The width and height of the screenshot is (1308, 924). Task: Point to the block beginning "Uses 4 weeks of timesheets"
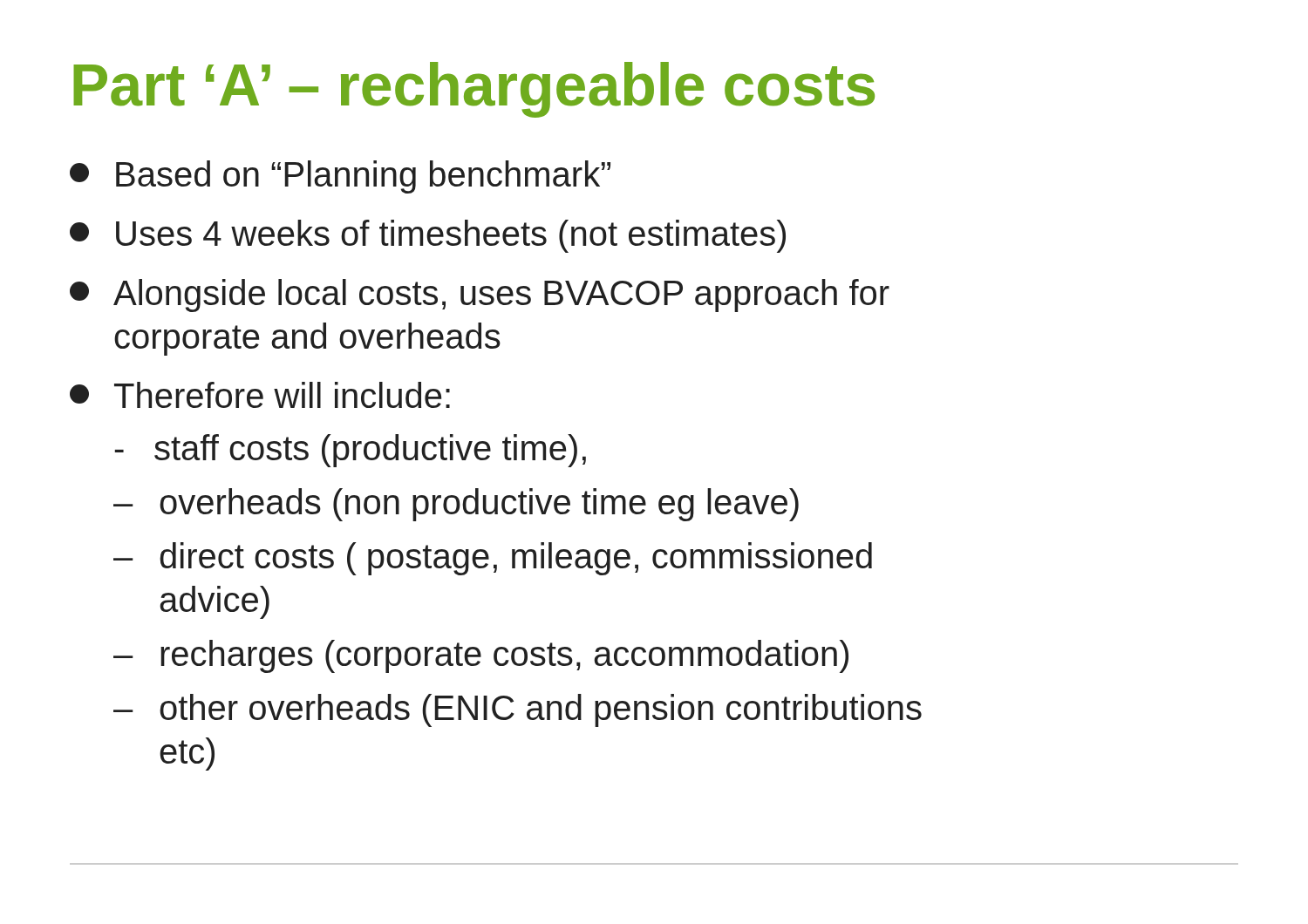coord(654,233)
